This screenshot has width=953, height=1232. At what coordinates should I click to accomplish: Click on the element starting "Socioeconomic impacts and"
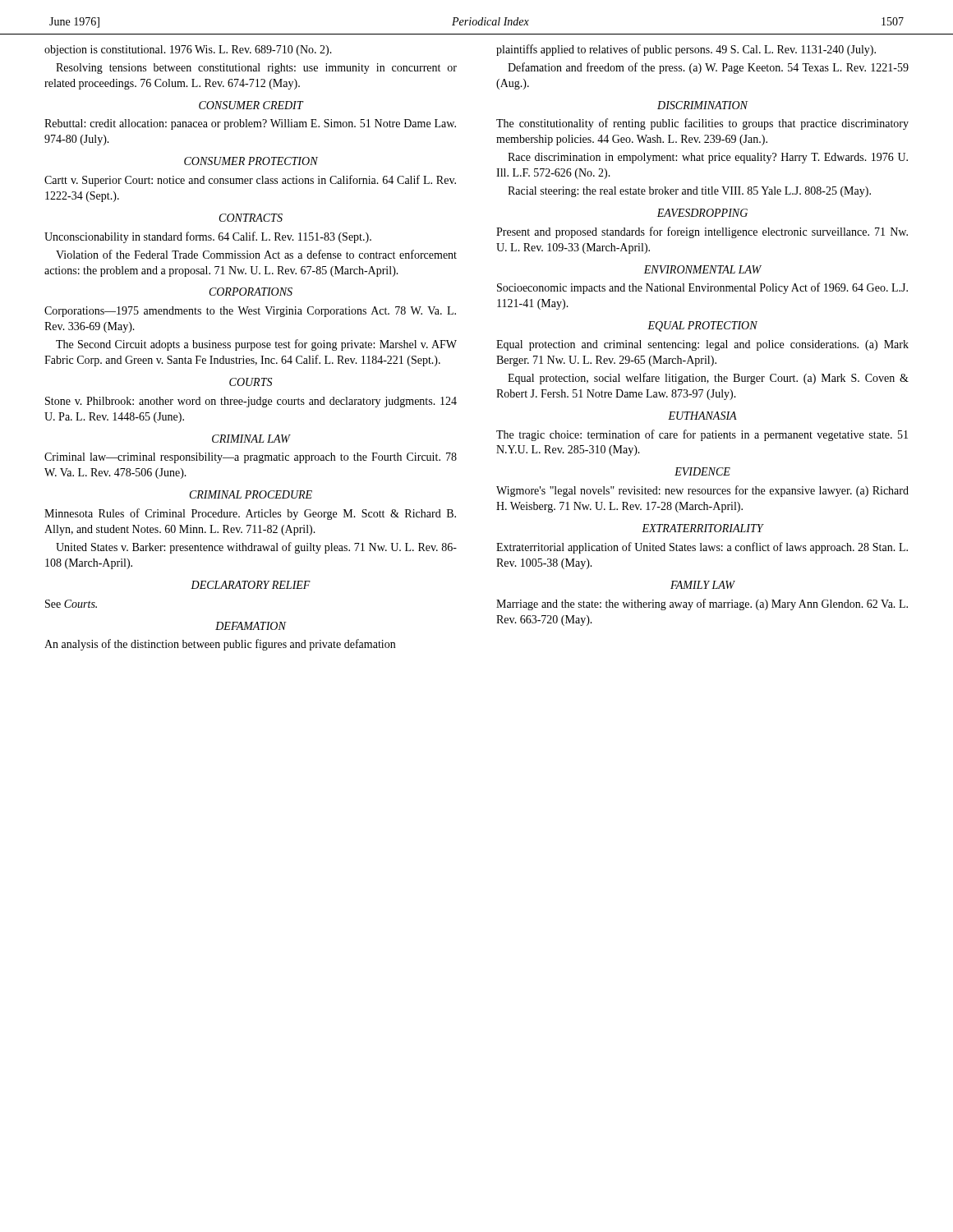pos(702,297)
